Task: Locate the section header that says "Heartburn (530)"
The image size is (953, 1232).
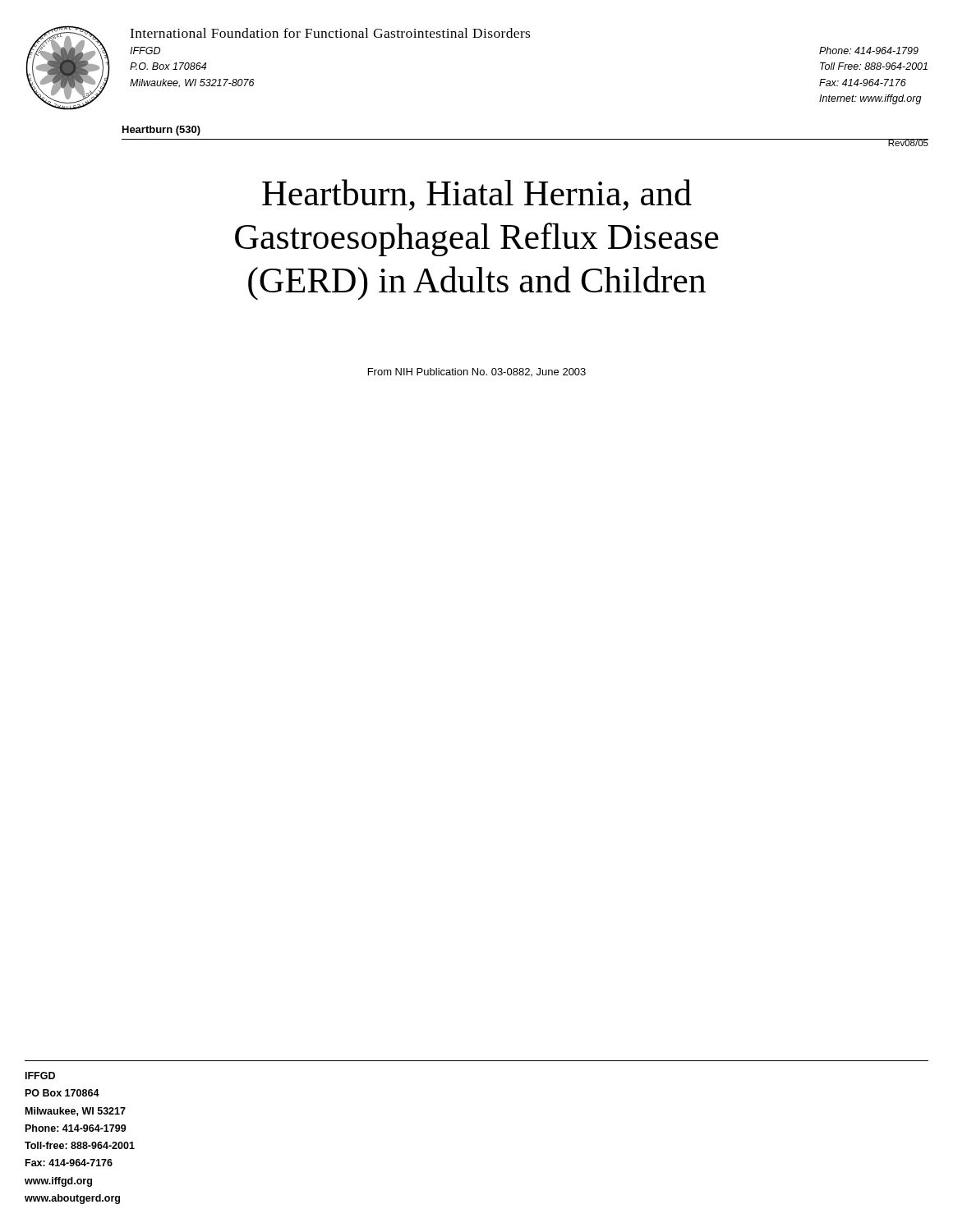Action: (x=161, y=129)
